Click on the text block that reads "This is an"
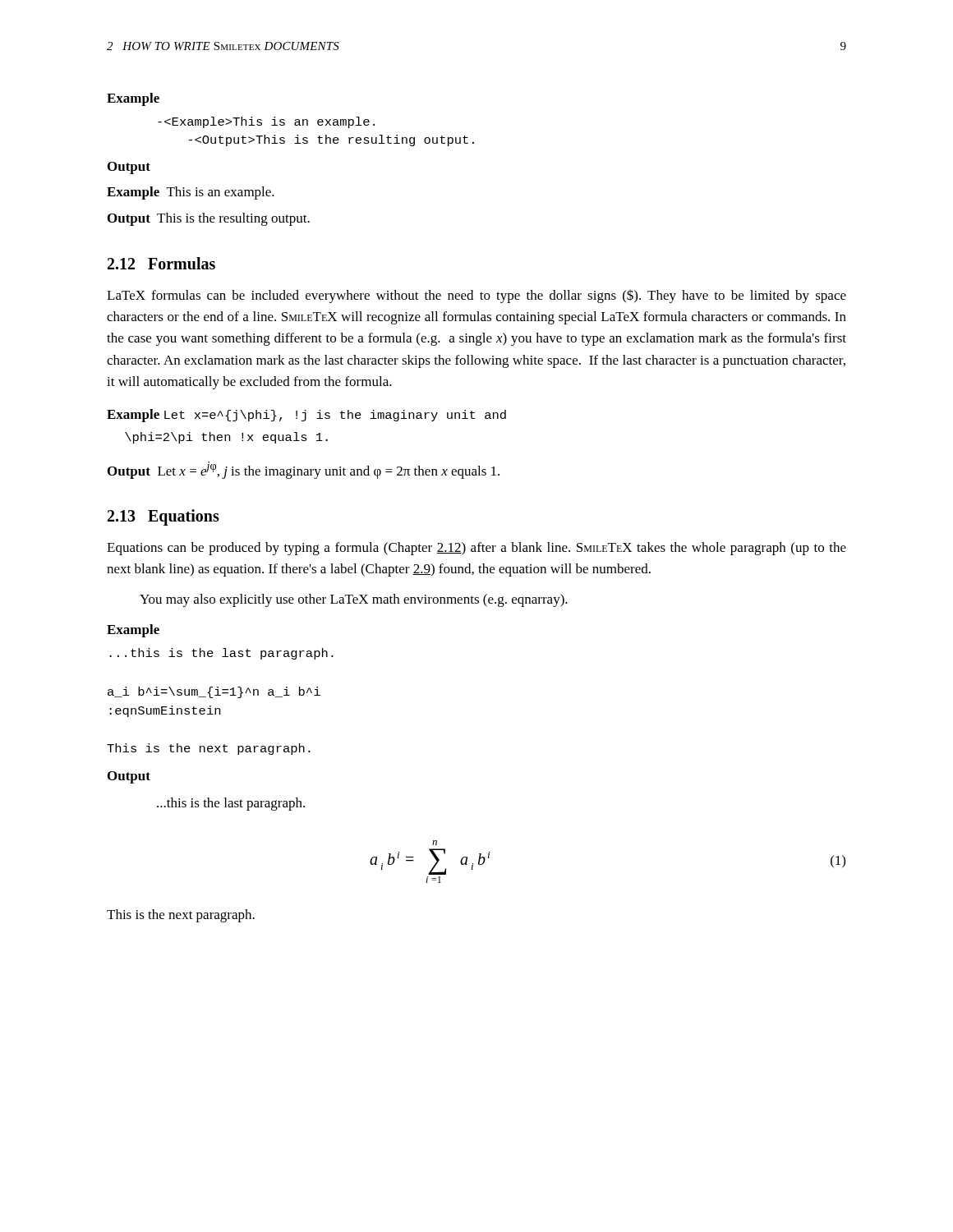This screenshot has height=1232, width=953. pyautogui.click(x=317, y=132)
